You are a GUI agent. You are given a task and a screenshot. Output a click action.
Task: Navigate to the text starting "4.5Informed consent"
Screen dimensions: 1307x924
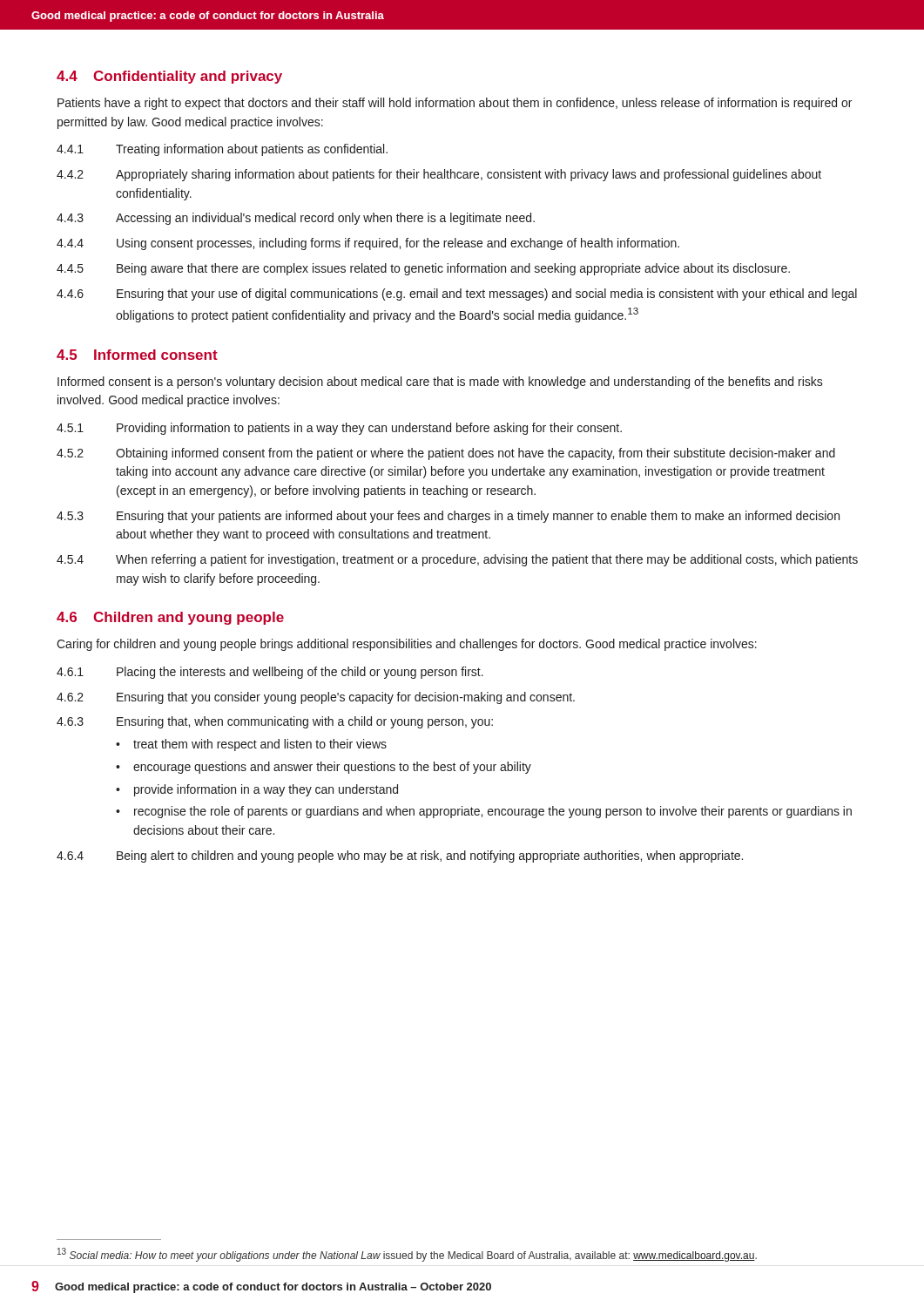[x=137, y=355]
